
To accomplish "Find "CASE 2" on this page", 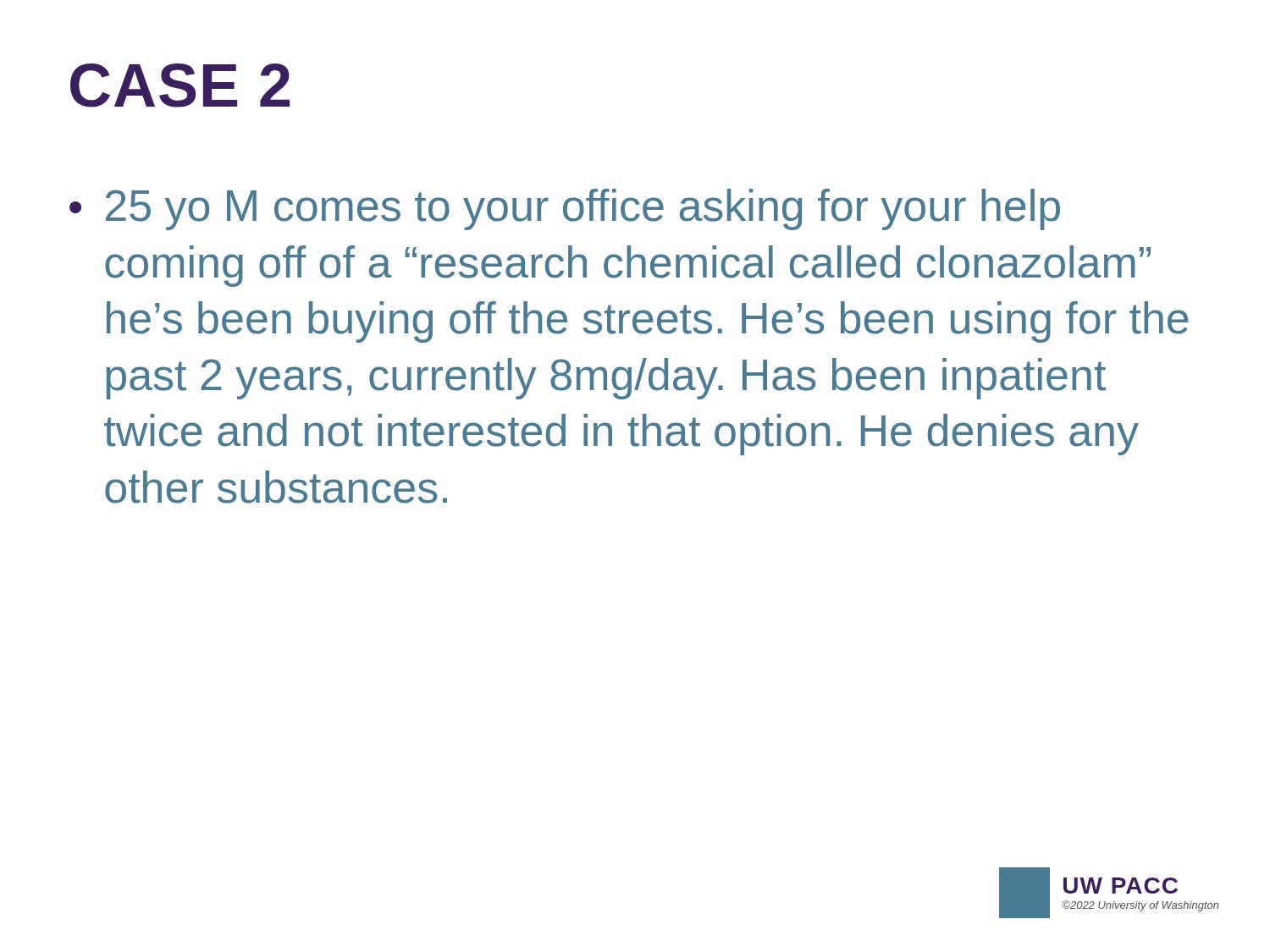I will pos(180,85).
